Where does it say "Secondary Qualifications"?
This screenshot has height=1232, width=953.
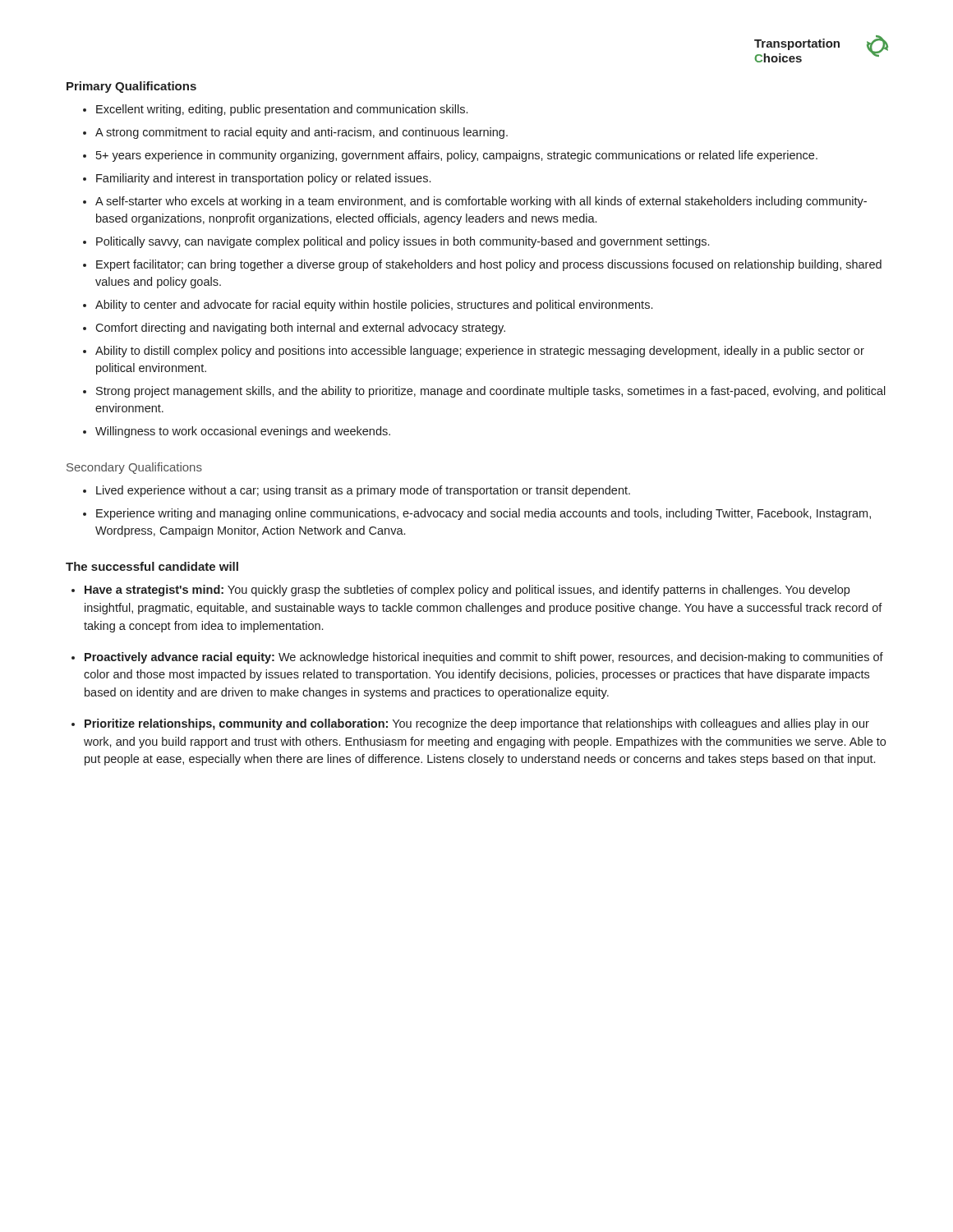[134, 467]
